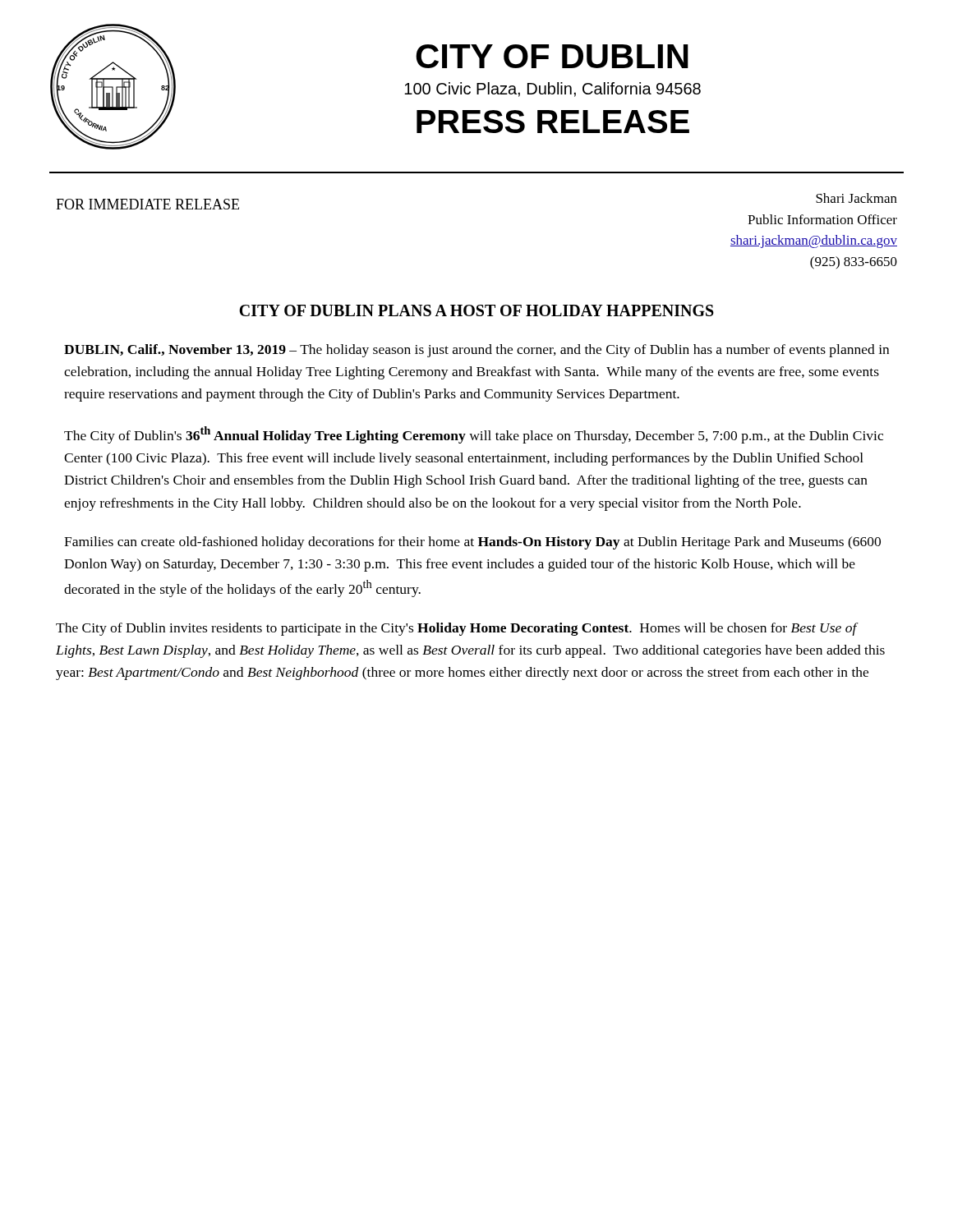Click on the passage starting "The City of Dublin invites"
Screen dimensions: 1232x953
(x=470, y=650)
